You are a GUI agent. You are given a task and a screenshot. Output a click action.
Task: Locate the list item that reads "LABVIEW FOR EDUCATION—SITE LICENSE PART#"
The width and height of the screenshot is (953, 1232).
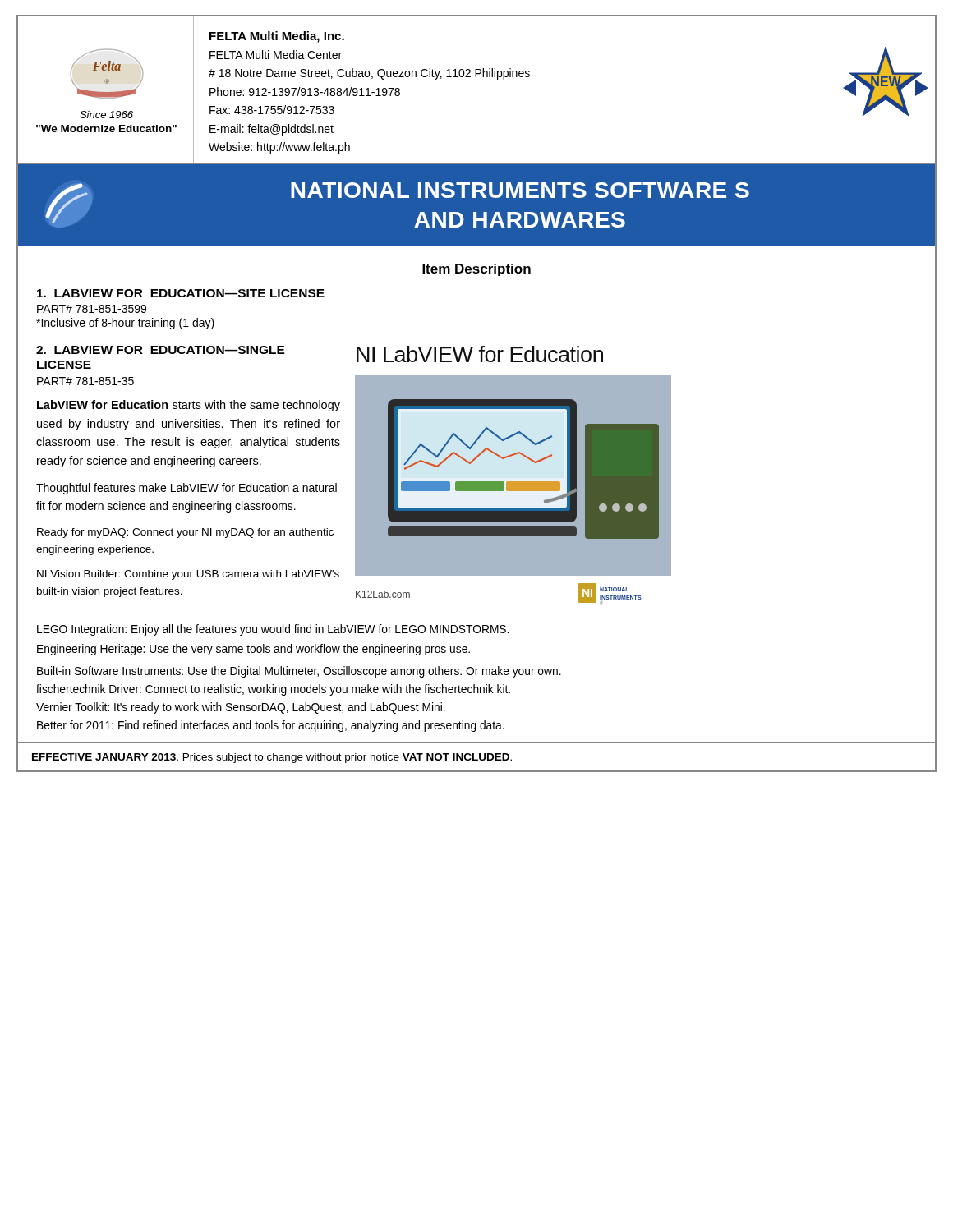(x=181, y=293)
